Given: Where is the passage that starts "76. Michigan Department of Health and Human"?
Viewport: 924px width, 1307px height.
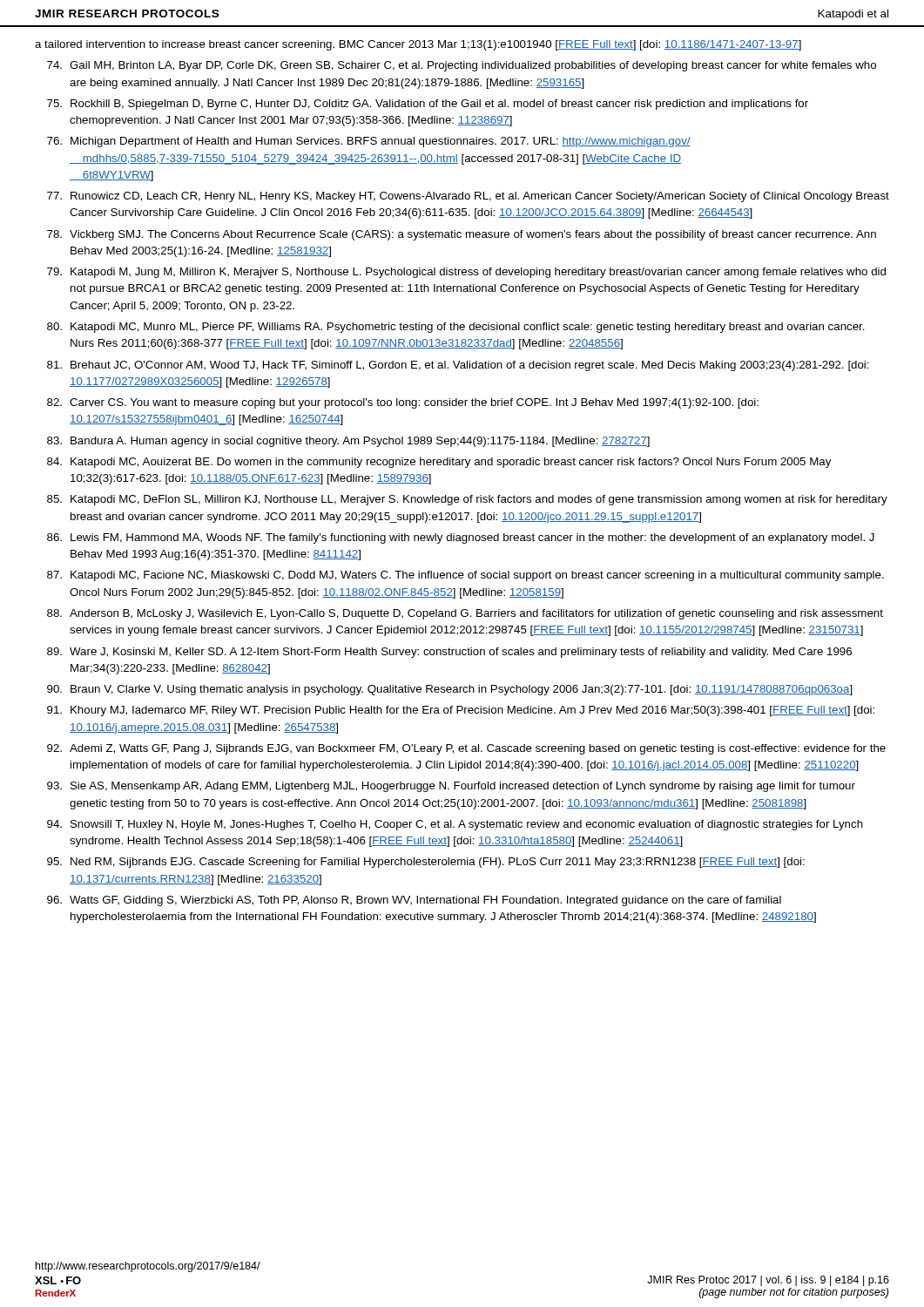Looking at the screenshot, I should (462, 158).
